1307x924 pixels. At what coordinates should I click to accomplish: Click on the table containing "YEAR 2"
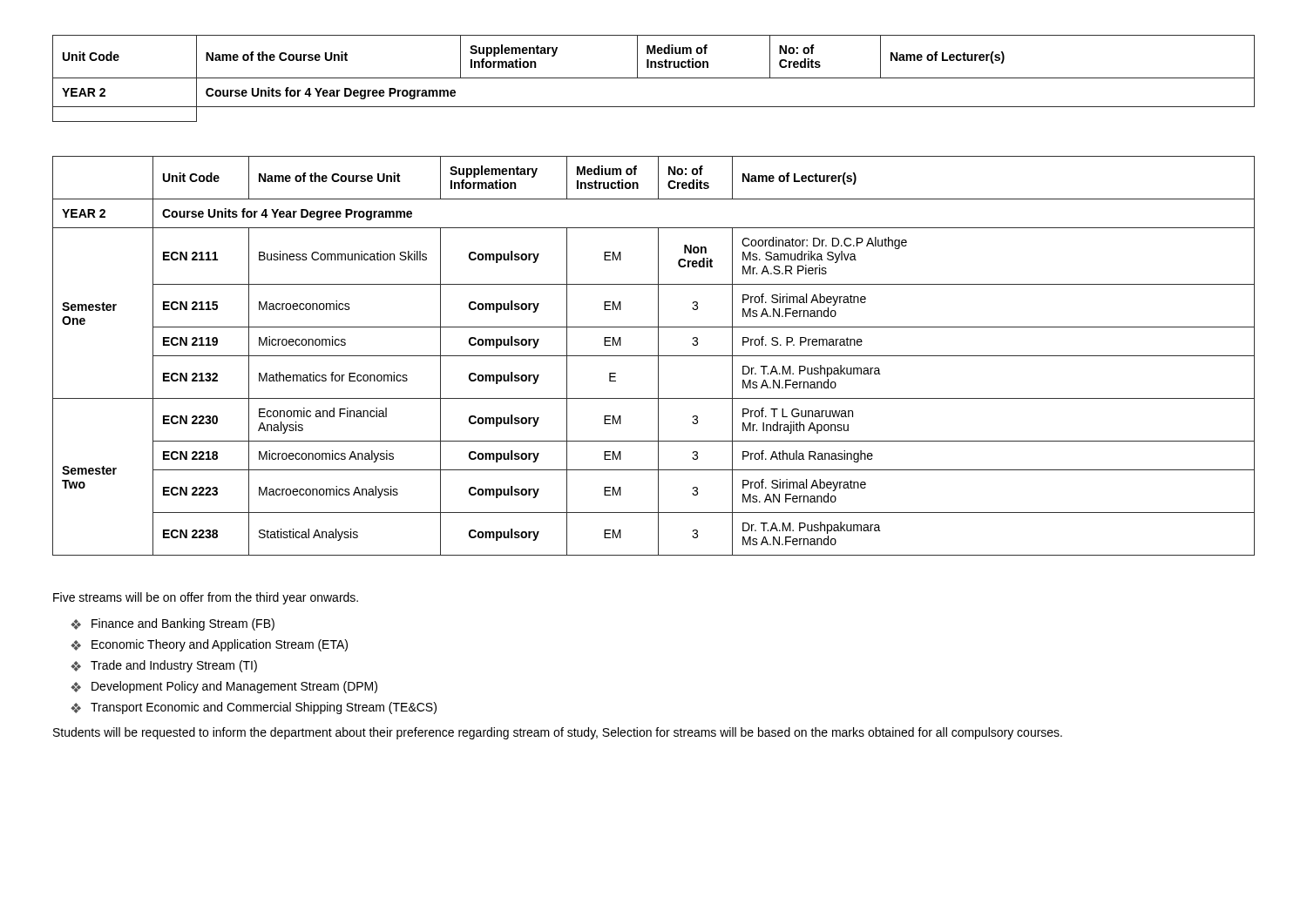tap(654, 295)
